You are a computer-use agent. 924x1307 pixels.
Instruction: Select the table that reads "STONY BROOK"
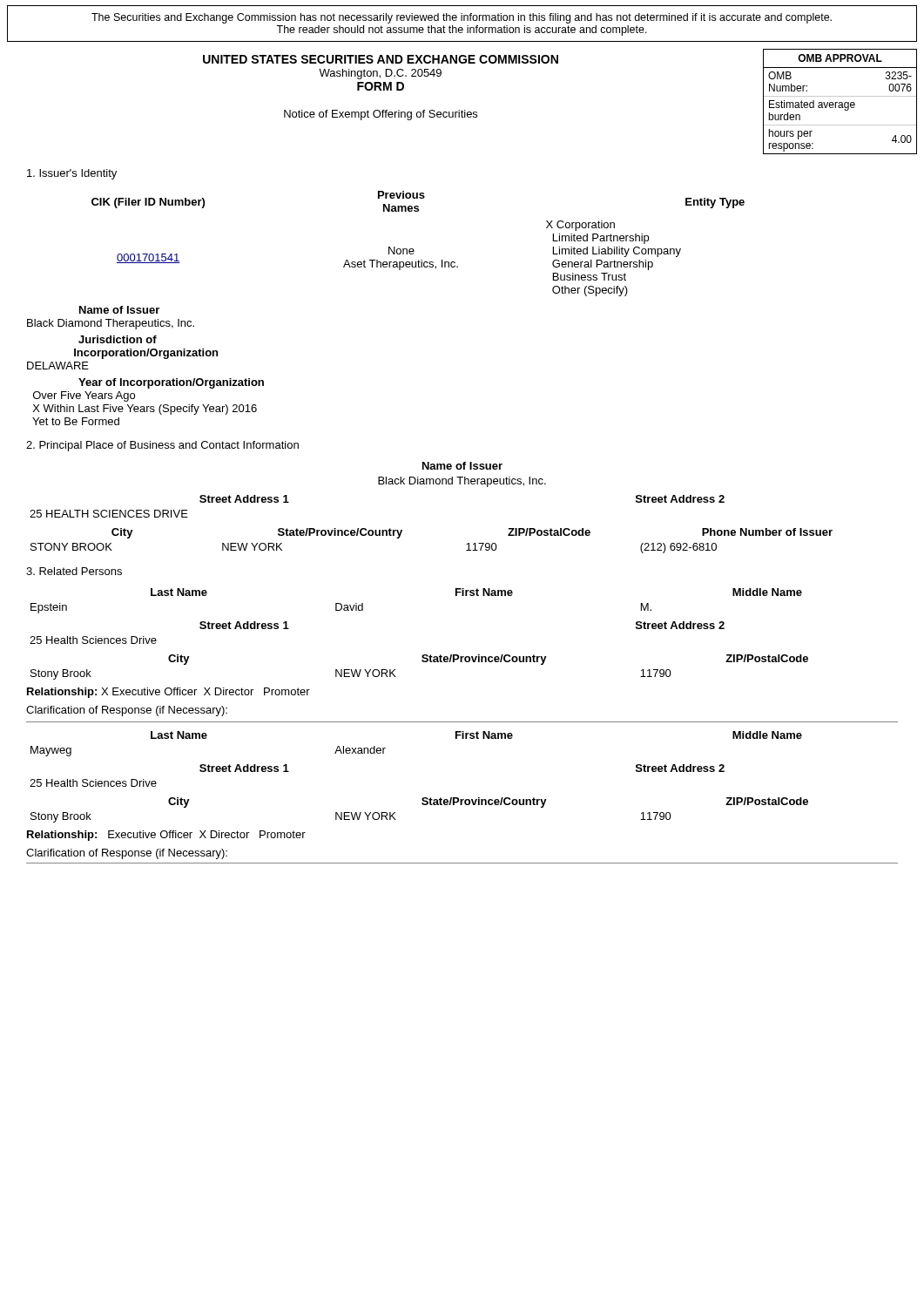click(462, 539)
